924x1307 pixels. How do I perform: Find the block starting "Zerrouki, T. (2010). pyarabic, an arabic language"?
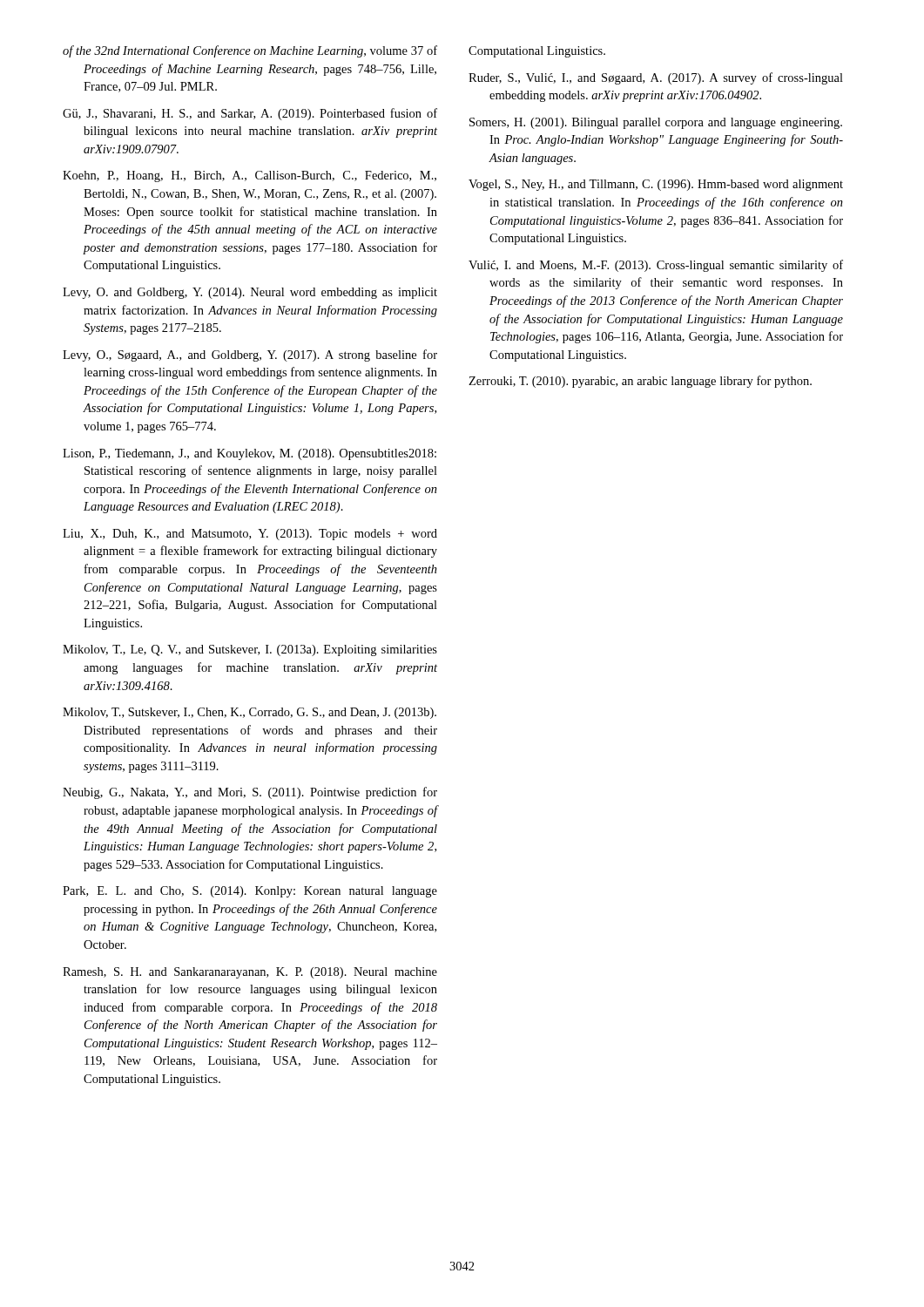click(x=640, y=381)
